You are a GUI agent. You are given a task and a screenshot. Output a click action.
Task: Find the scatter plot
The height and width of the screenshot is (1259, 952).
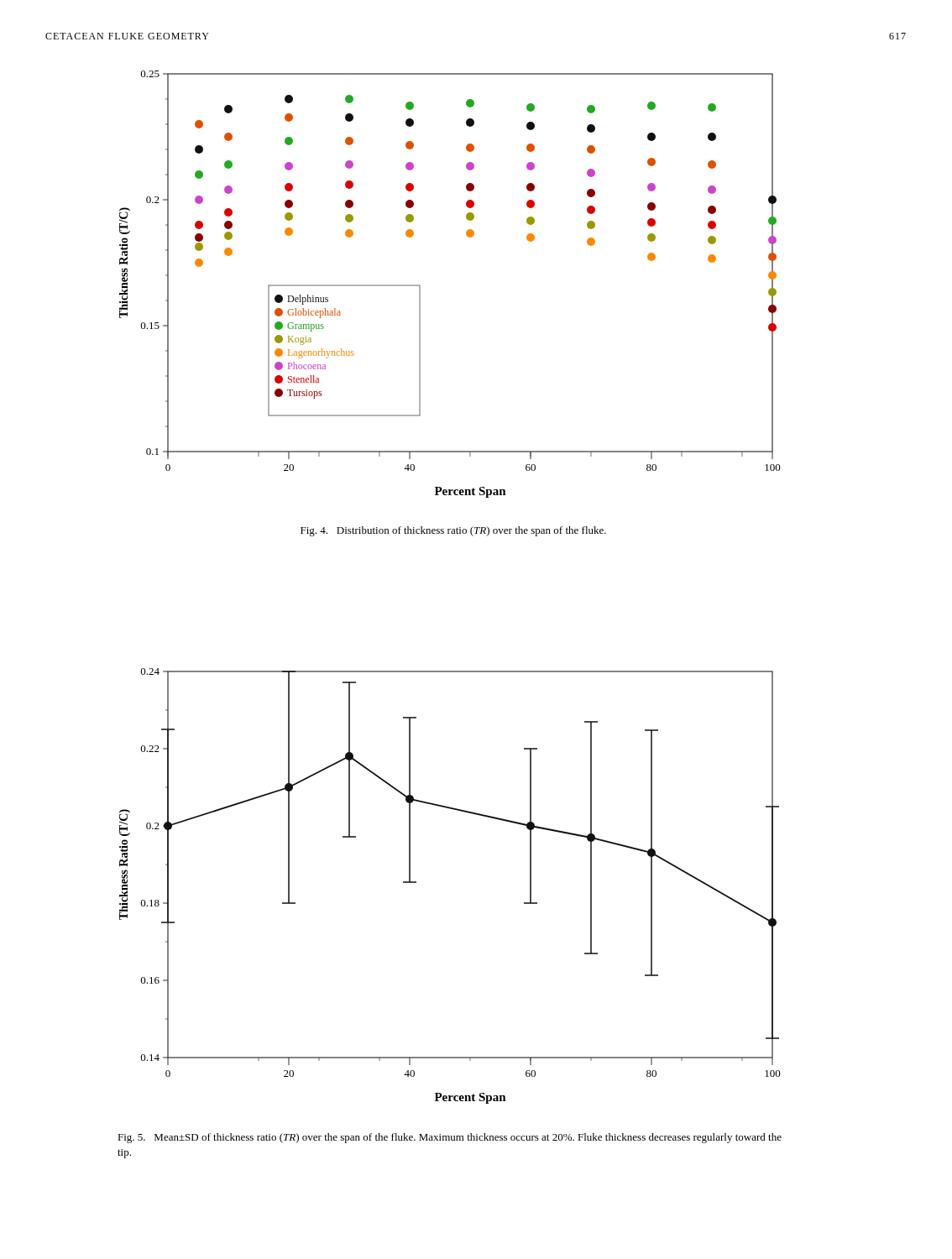tap(453, 297)
